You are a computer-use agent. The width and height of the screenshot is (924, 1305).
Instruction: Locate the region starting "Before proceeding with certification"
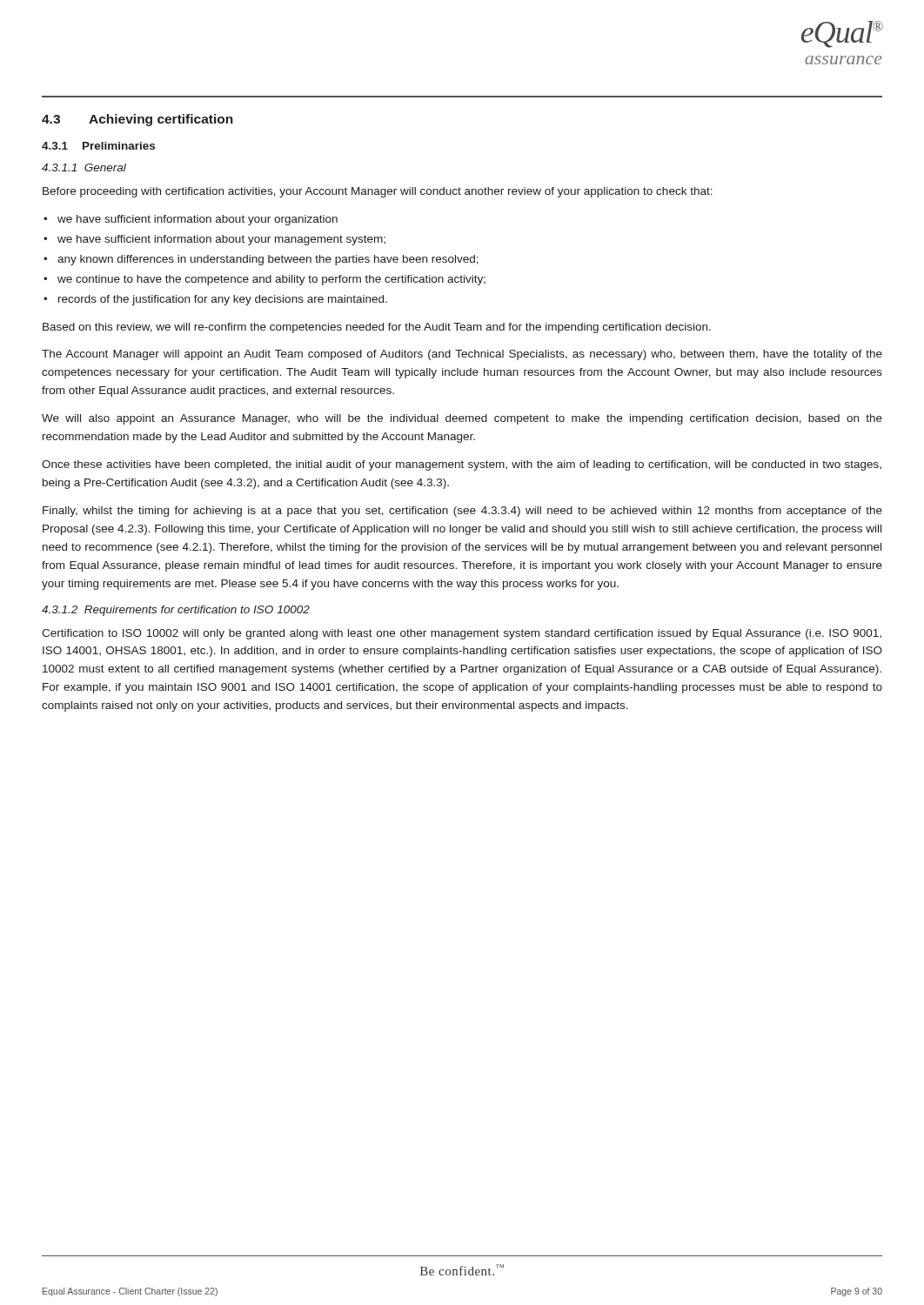point(377,191)
